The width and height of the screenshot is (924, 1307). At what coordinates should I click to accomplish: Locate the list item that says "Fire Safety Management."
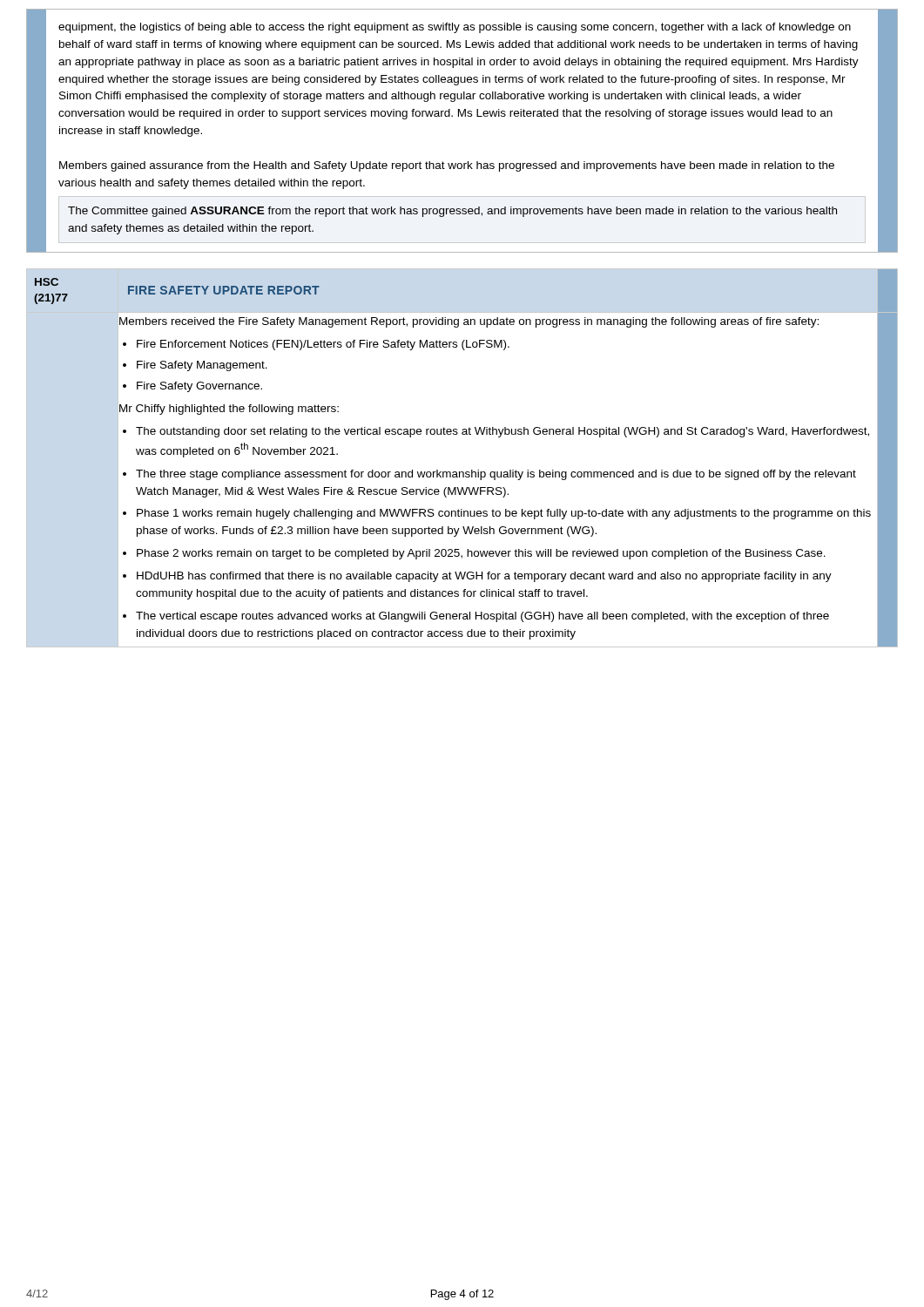202,366
